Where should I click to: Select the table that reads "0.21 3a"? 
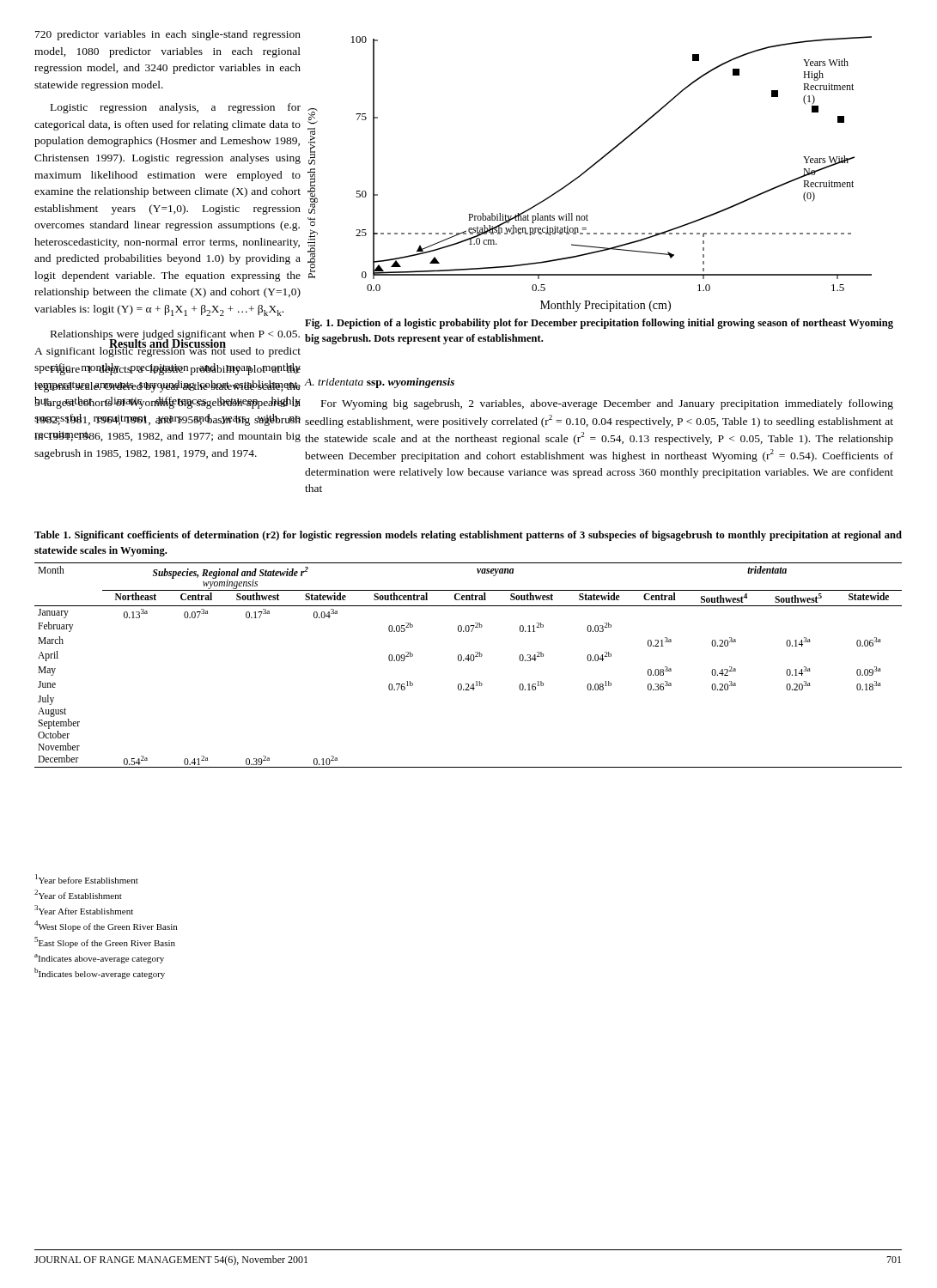point(468,665)
